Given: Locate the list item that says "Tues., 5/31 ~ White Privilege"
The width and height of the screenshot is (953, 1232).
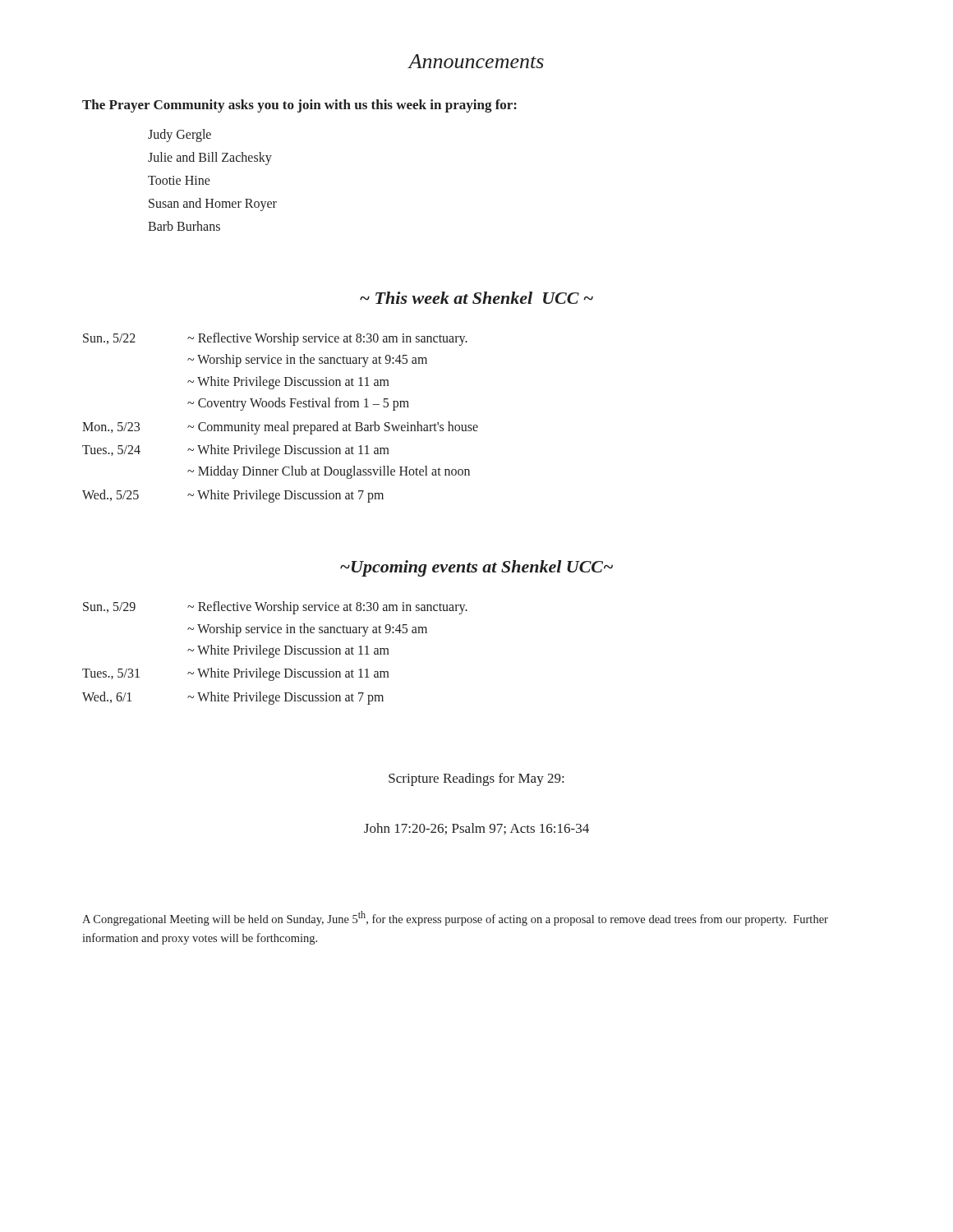Looking at the screenshot, I should [x=236, y=674].
